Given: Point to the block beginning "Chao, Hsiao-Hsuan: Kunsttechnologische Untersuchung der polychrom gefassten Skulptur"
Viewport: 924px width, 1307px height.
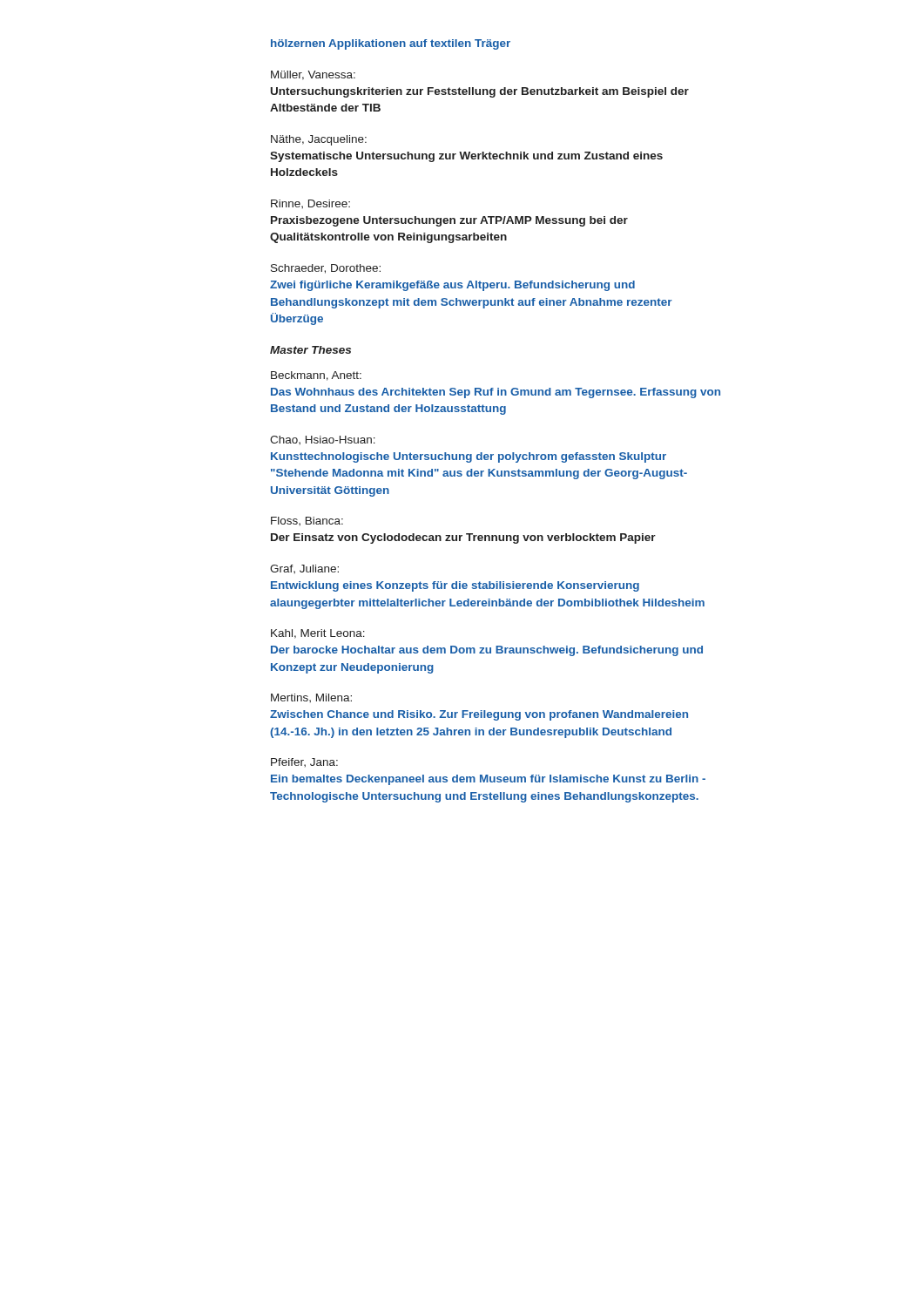Looking at the screenshot, I should point(496,466).
